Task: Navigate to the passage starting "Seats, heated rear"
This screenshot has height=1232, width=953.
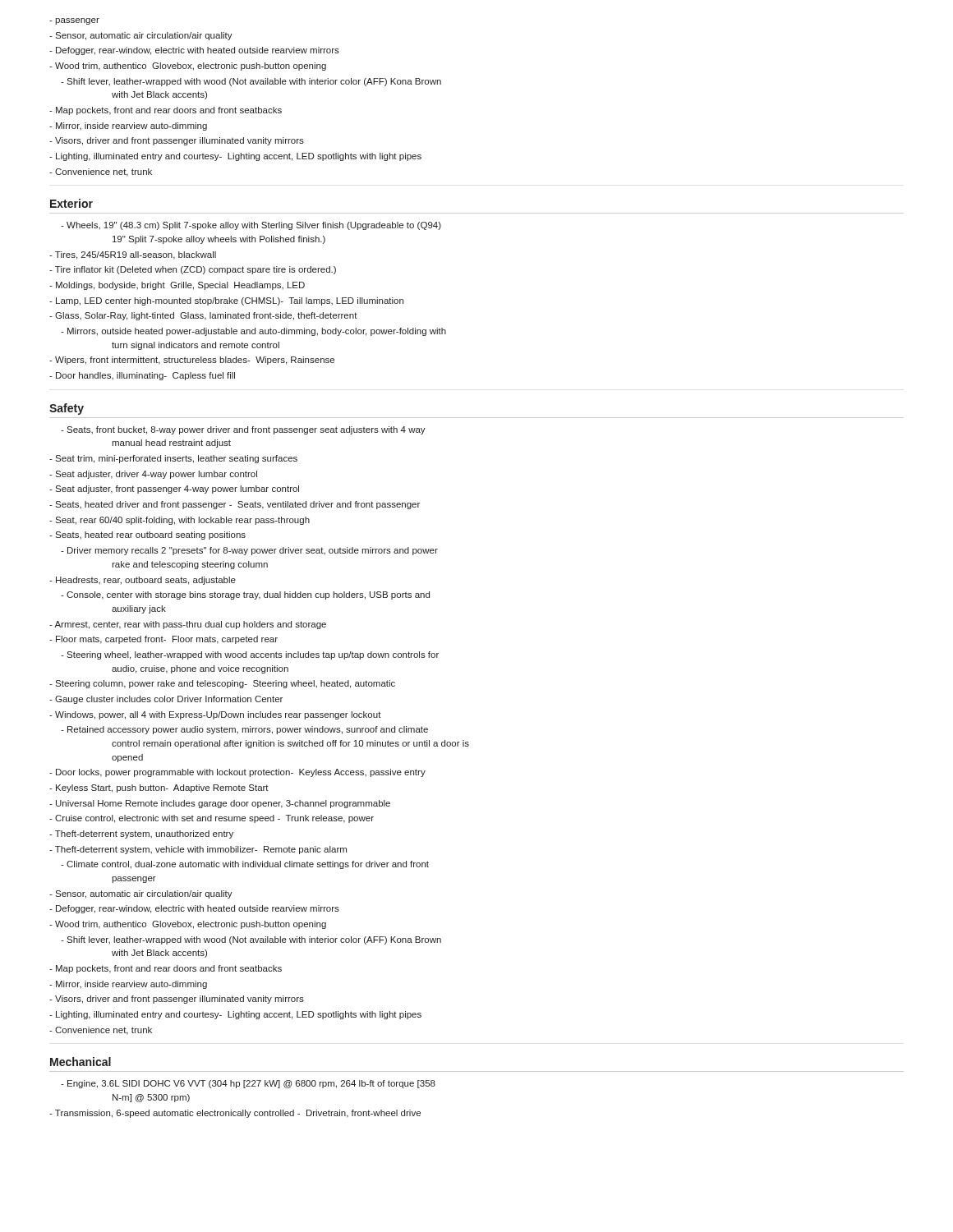Action: [x=150, y=535]
